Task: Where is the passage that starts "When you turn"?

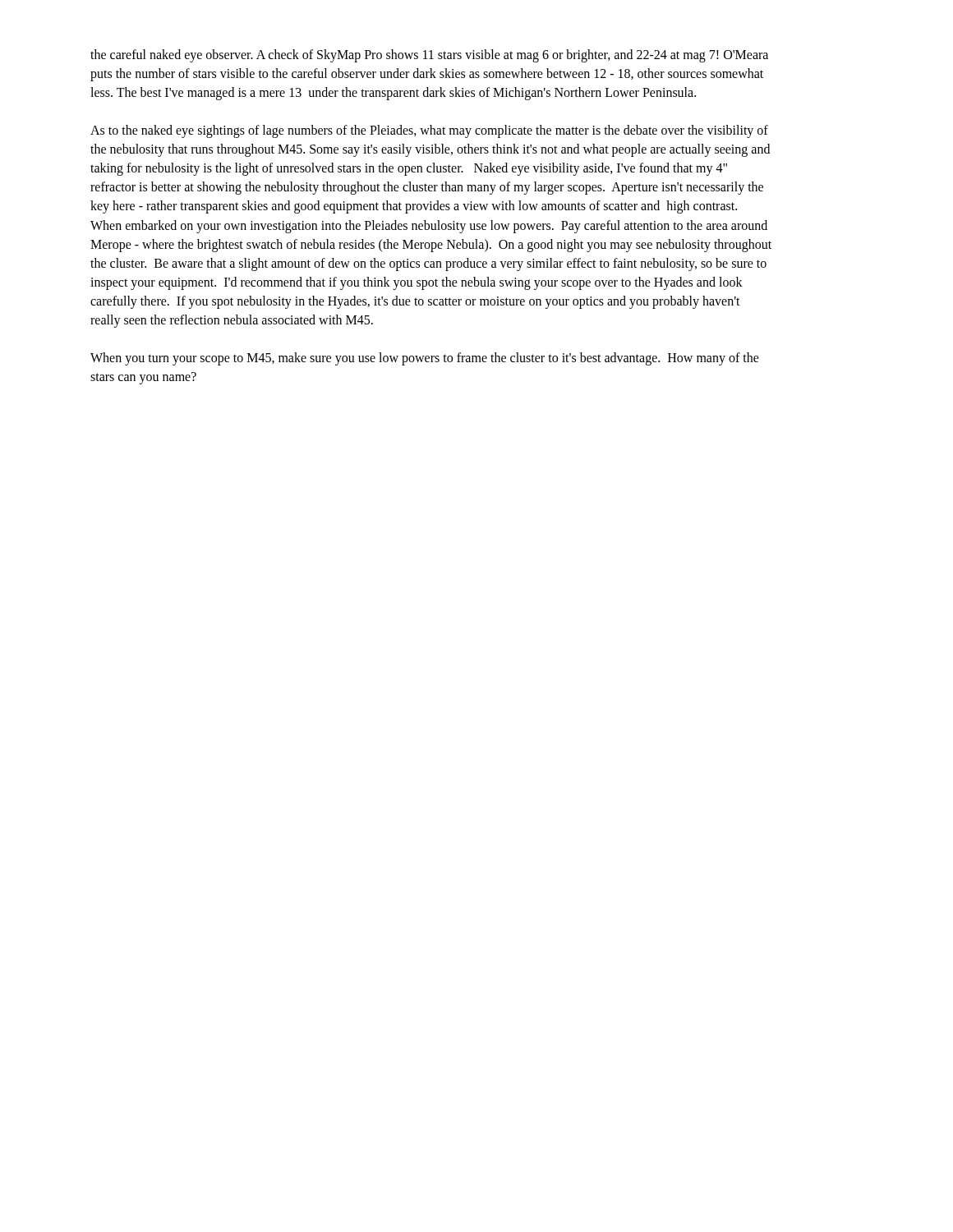Action: tap(425, 367)
